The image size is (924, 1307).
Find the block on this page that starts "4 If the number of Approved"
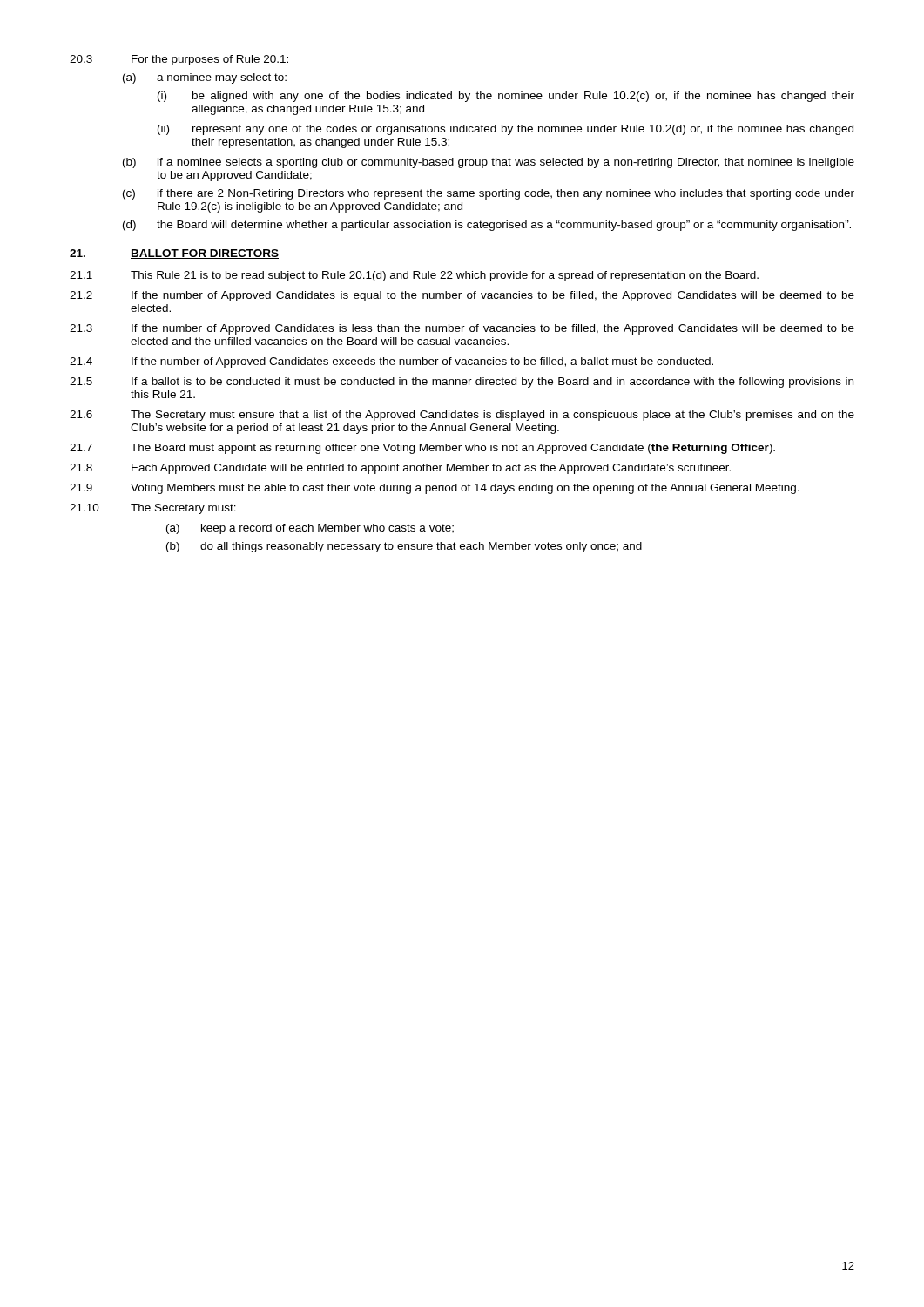point(462,361)
